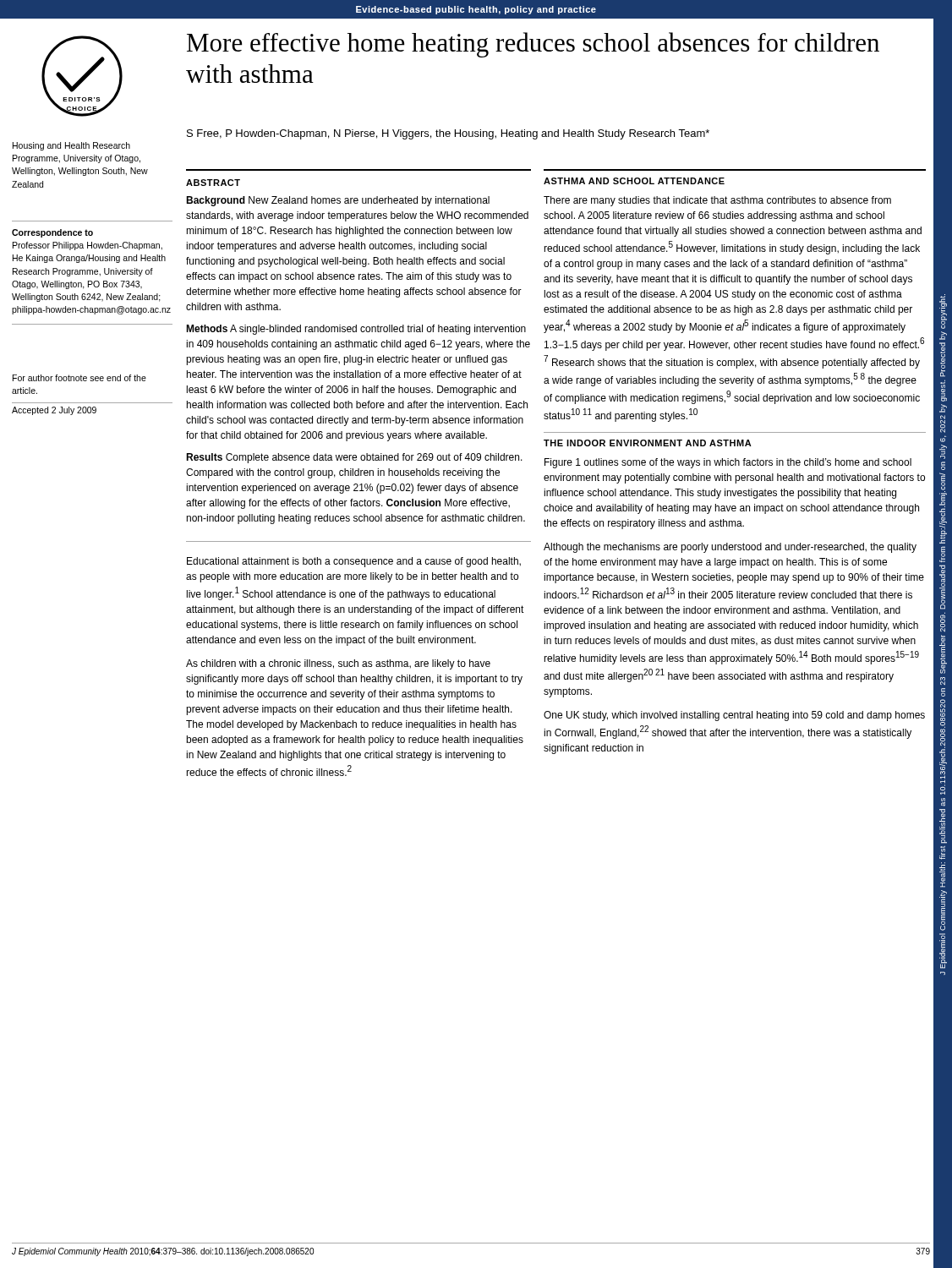The width and height of the screenshot is (952, 1268).
Task: Find the region starting "As children with"
Action: coord(355,718)
